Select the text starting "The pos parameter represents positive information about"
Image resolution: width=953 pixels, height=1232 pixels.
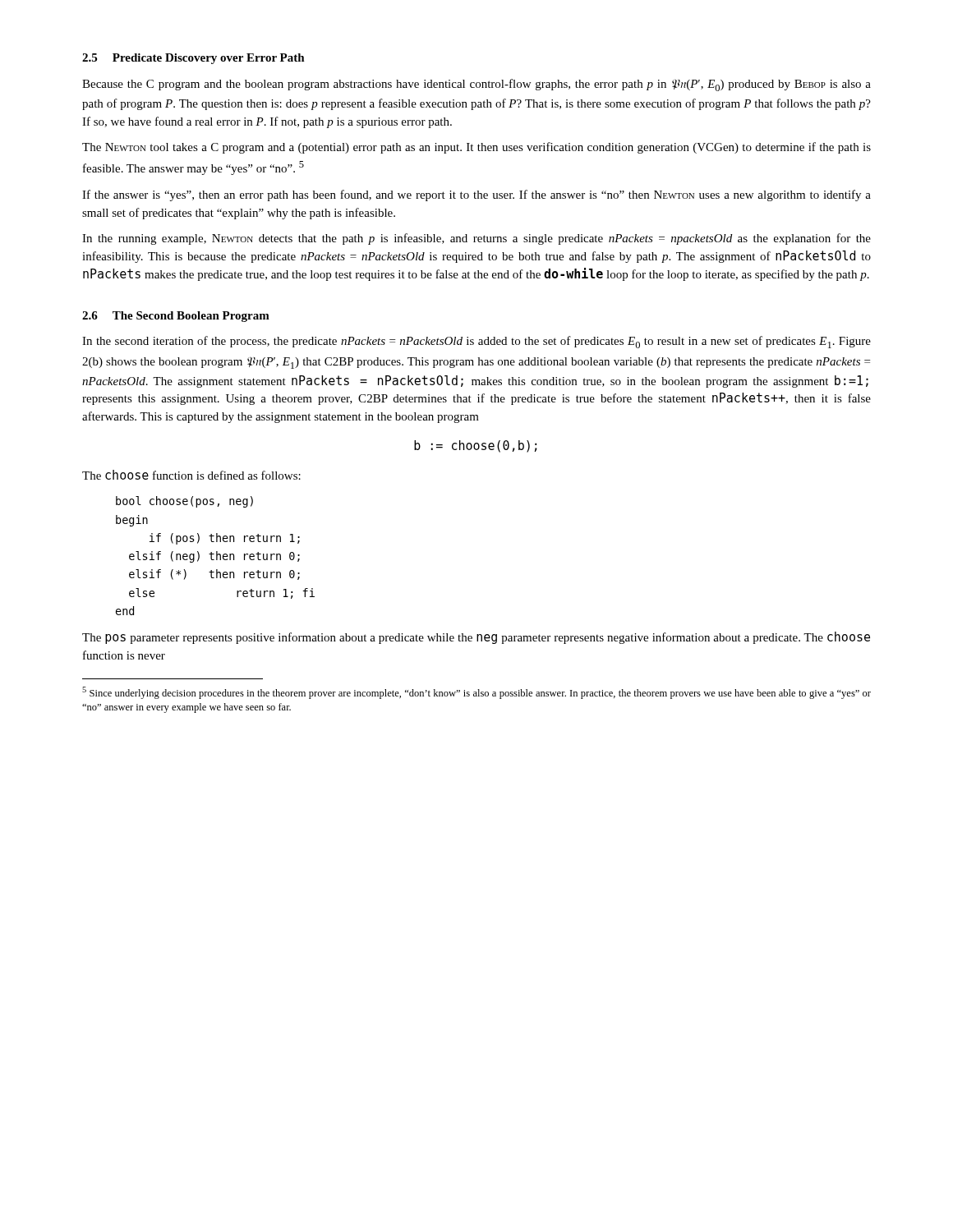coord(476,647)
